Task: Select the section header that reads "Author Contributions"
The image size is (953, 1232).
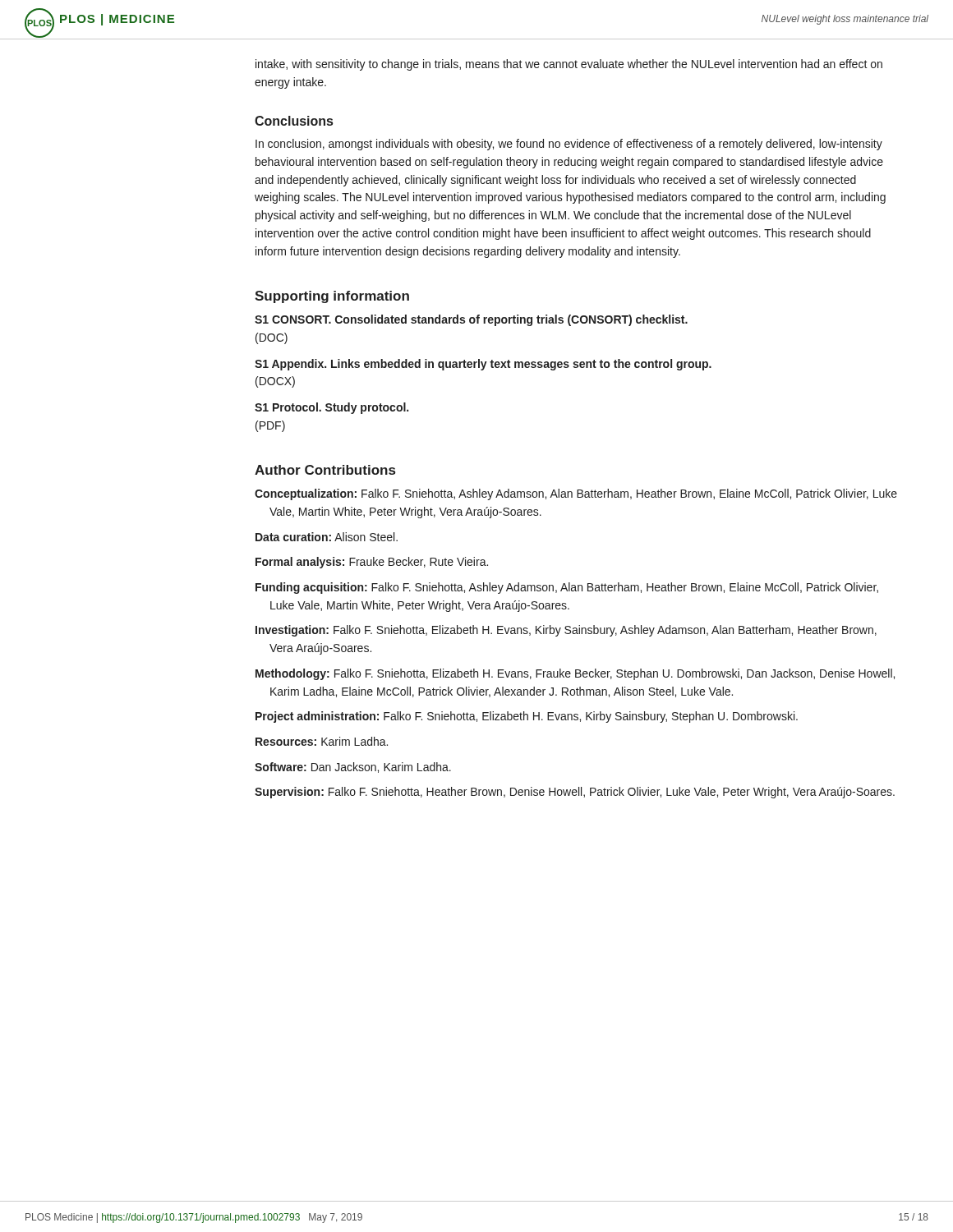Action: pos(325,470)
